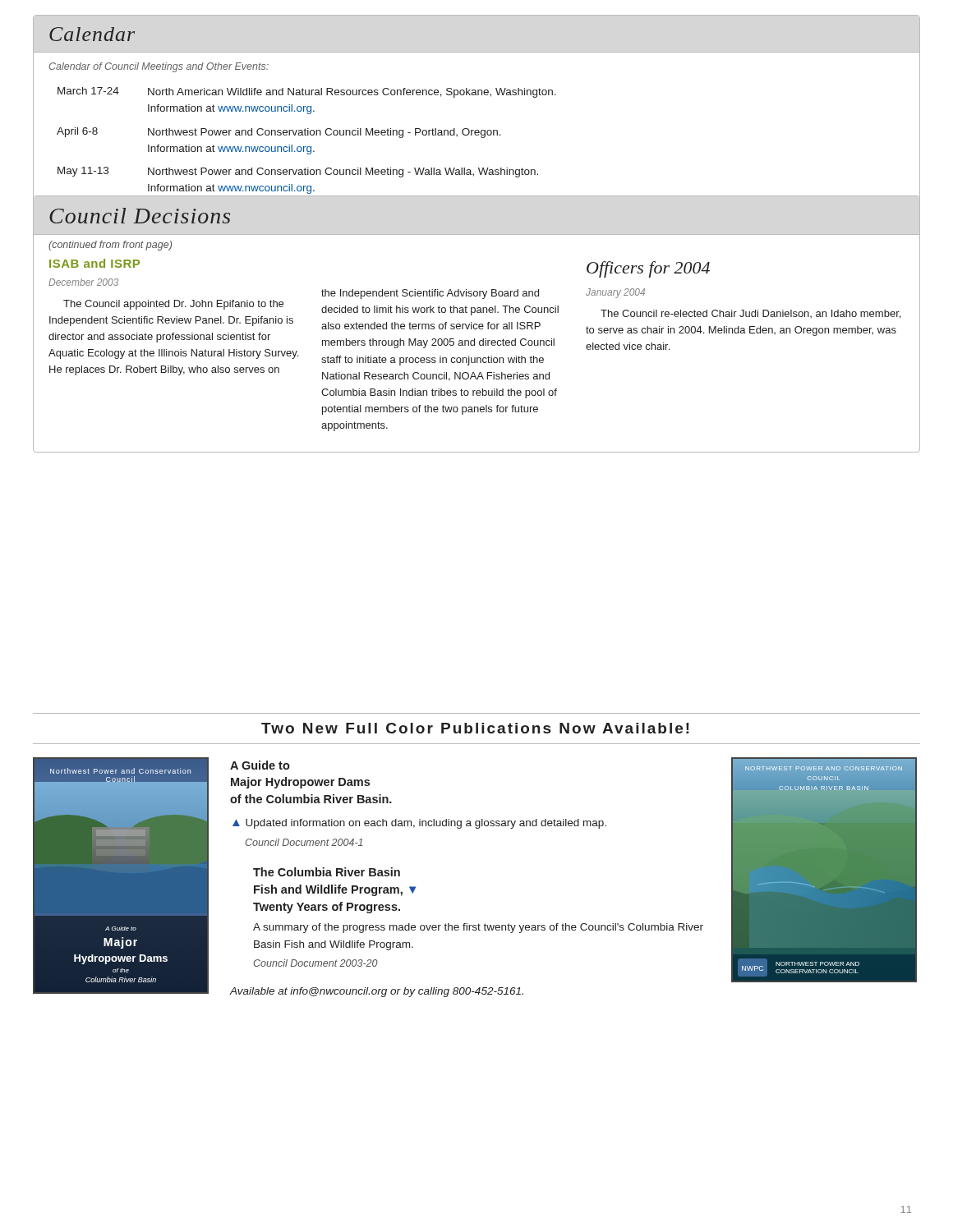The width and height of the screenshot is (953, 1232).
Task: Select the text block containing "A Guide to Major Hydropower Dams of the"
Action: [x=311, y=782]
